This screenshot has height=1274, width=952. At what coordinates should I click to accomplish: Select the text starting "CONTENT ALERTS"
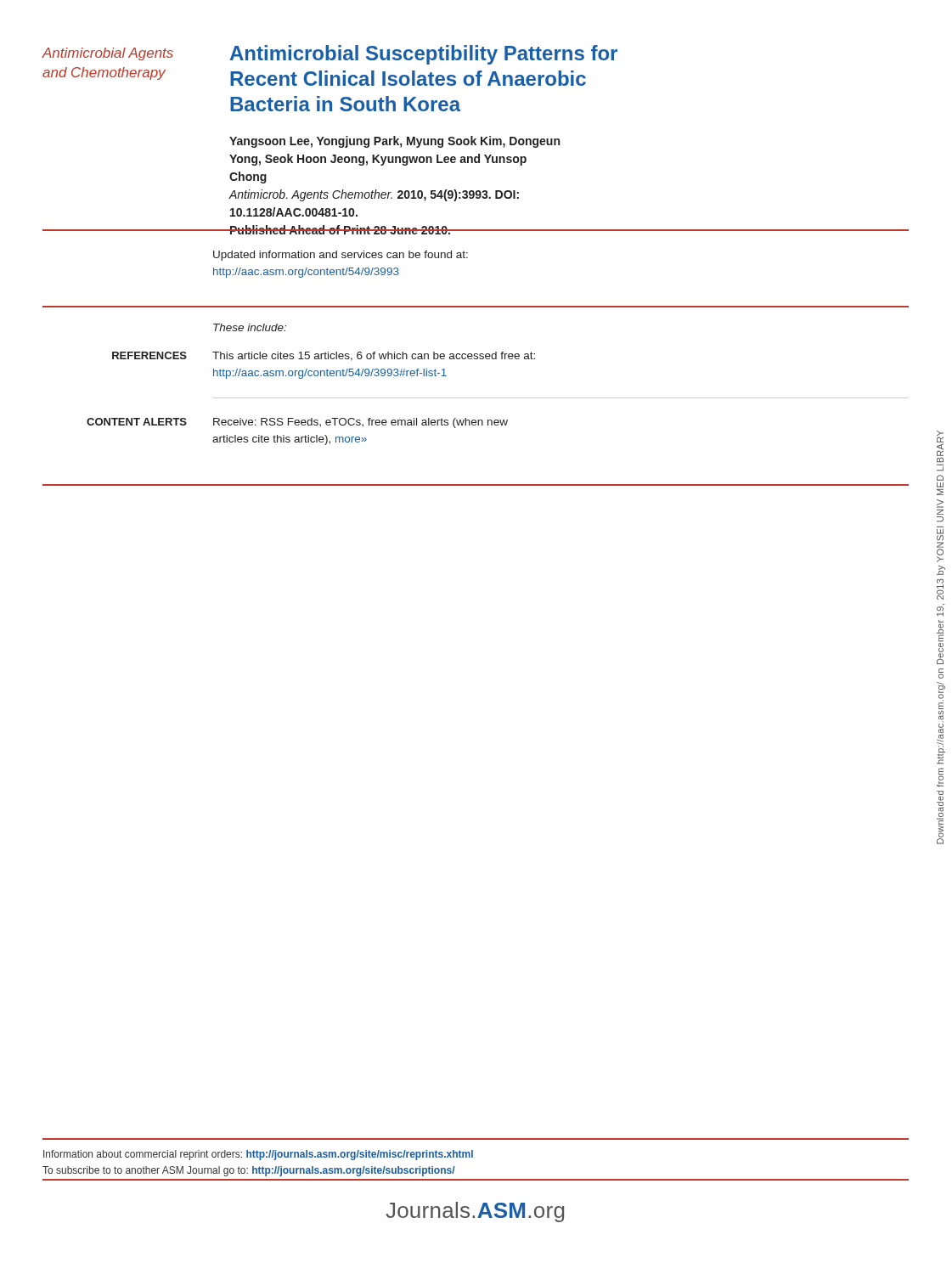pyautogui.click(x=137, y=421)
